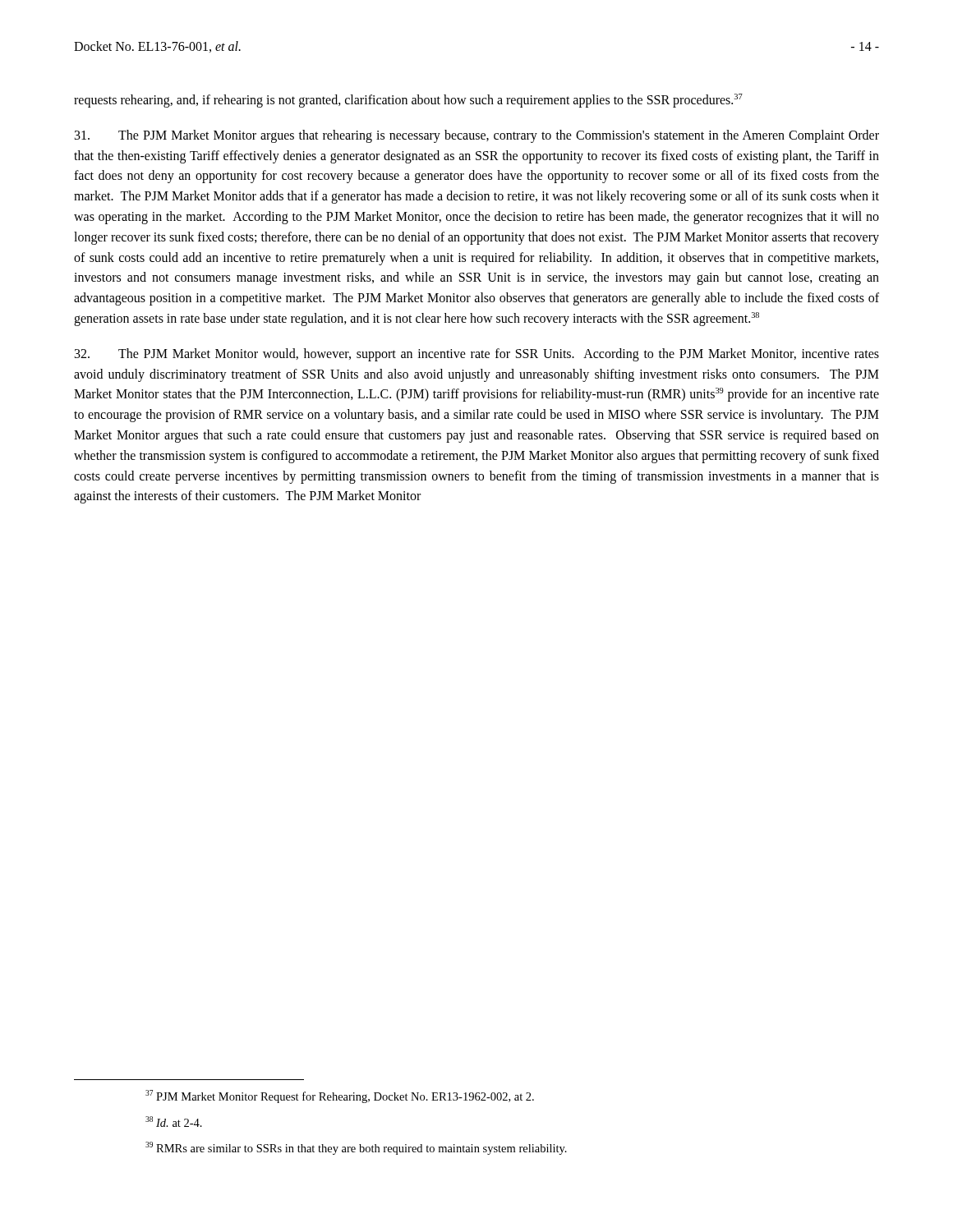
Task: Locate the footnote that reads "37 PJM Market Monitor"
Action: click(x=304, y=1096)
